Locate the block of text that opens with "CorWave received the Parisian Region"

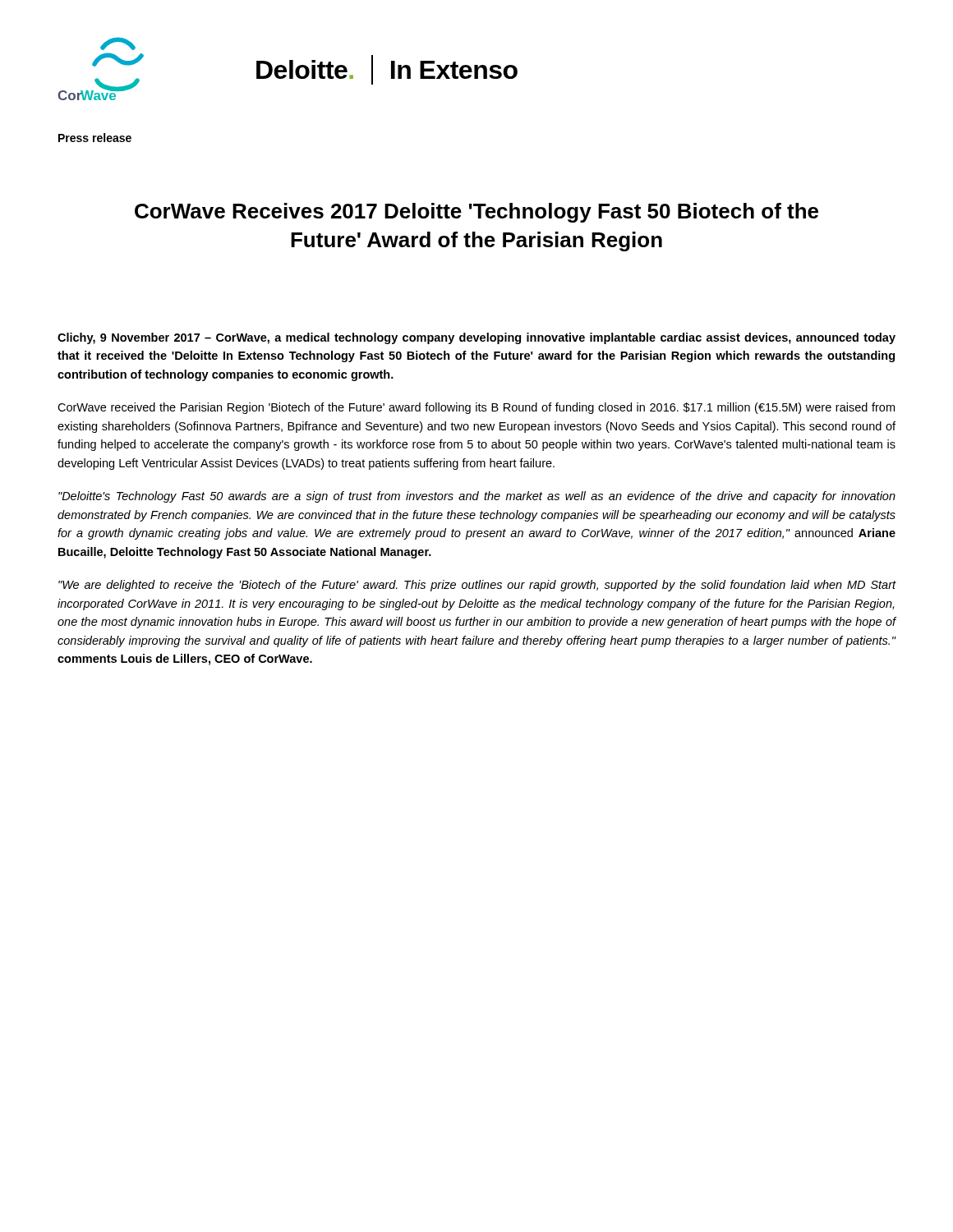tap(476, 436)
